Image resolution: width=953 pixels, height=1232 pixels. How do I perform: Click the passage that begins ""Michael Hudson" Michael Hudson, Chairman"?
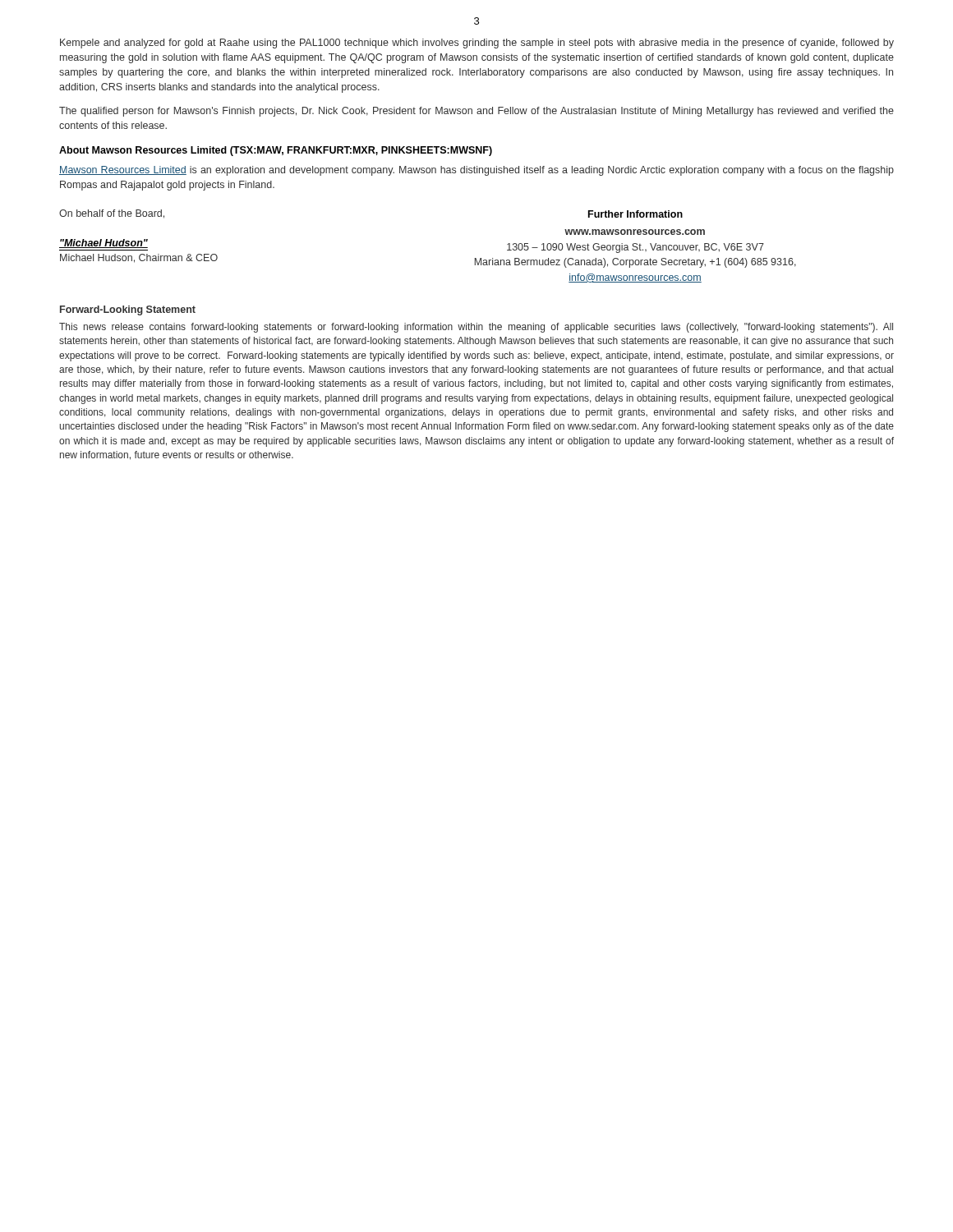pyautogui.click(x=210, y=250)
